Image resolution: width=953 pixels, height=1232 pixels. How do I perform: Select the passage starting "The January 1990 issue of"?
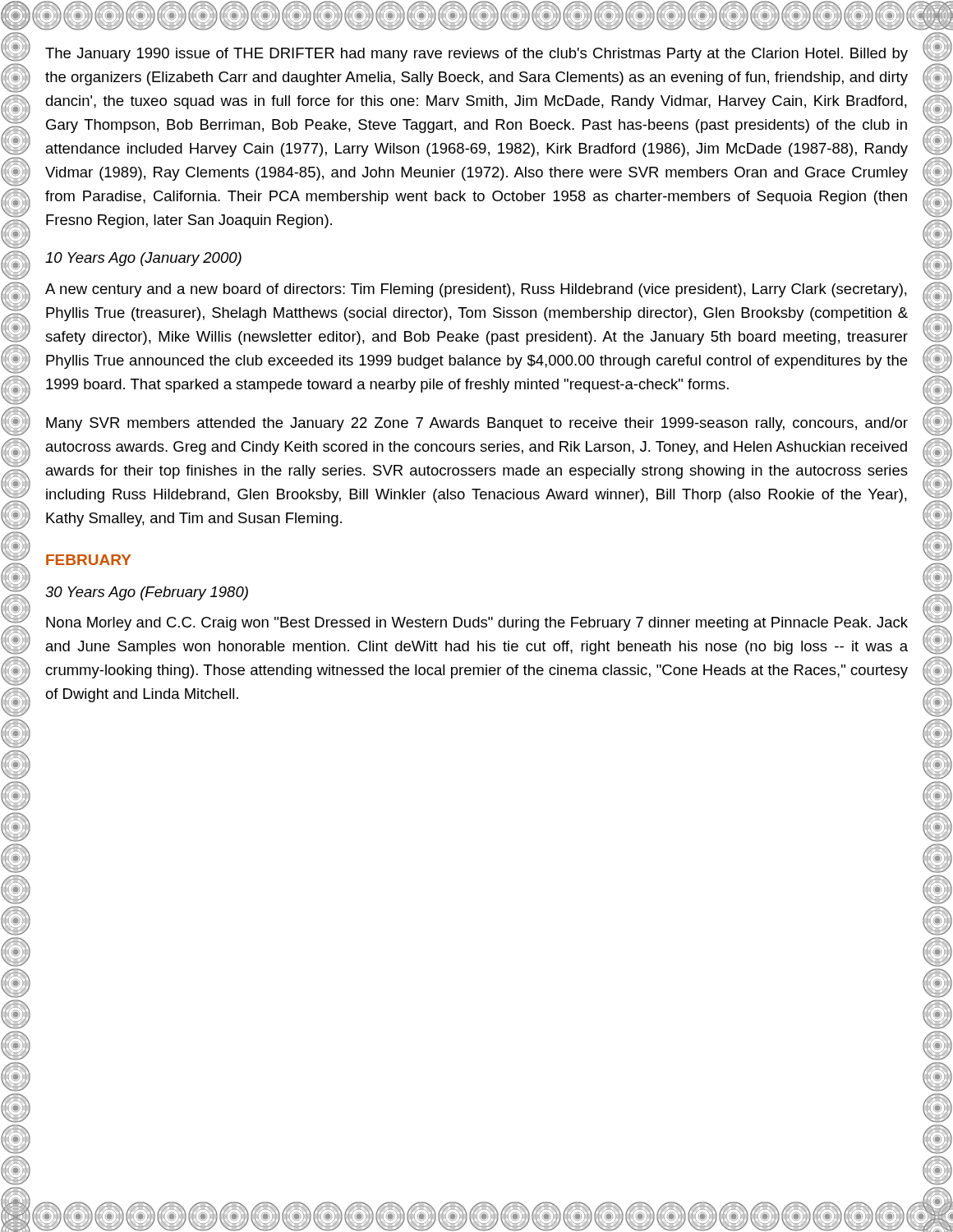[476, 136]
